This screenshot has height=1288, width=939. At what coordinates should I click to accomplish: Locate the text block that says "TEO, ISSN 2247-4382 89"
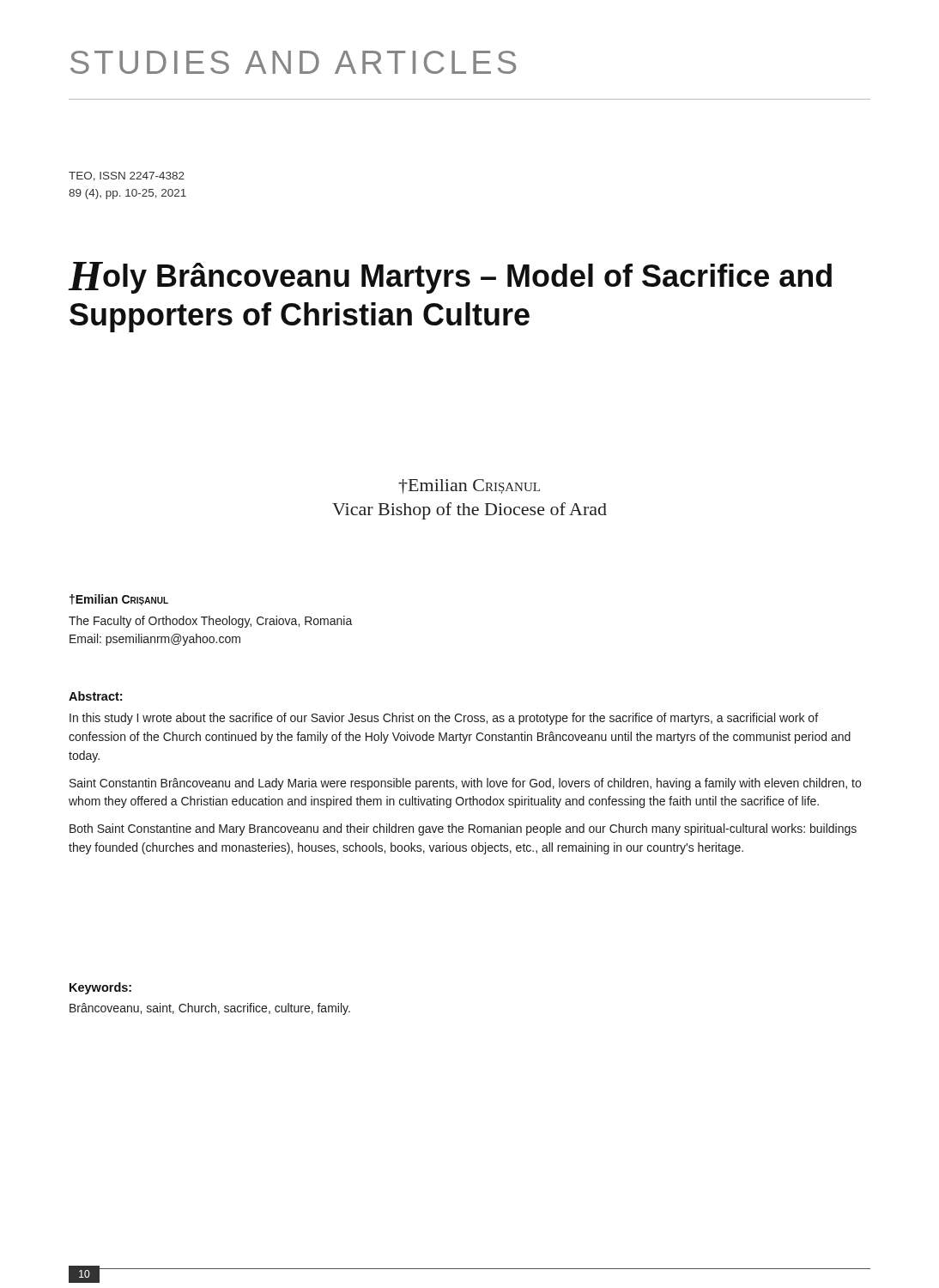[x=128, y=185]
